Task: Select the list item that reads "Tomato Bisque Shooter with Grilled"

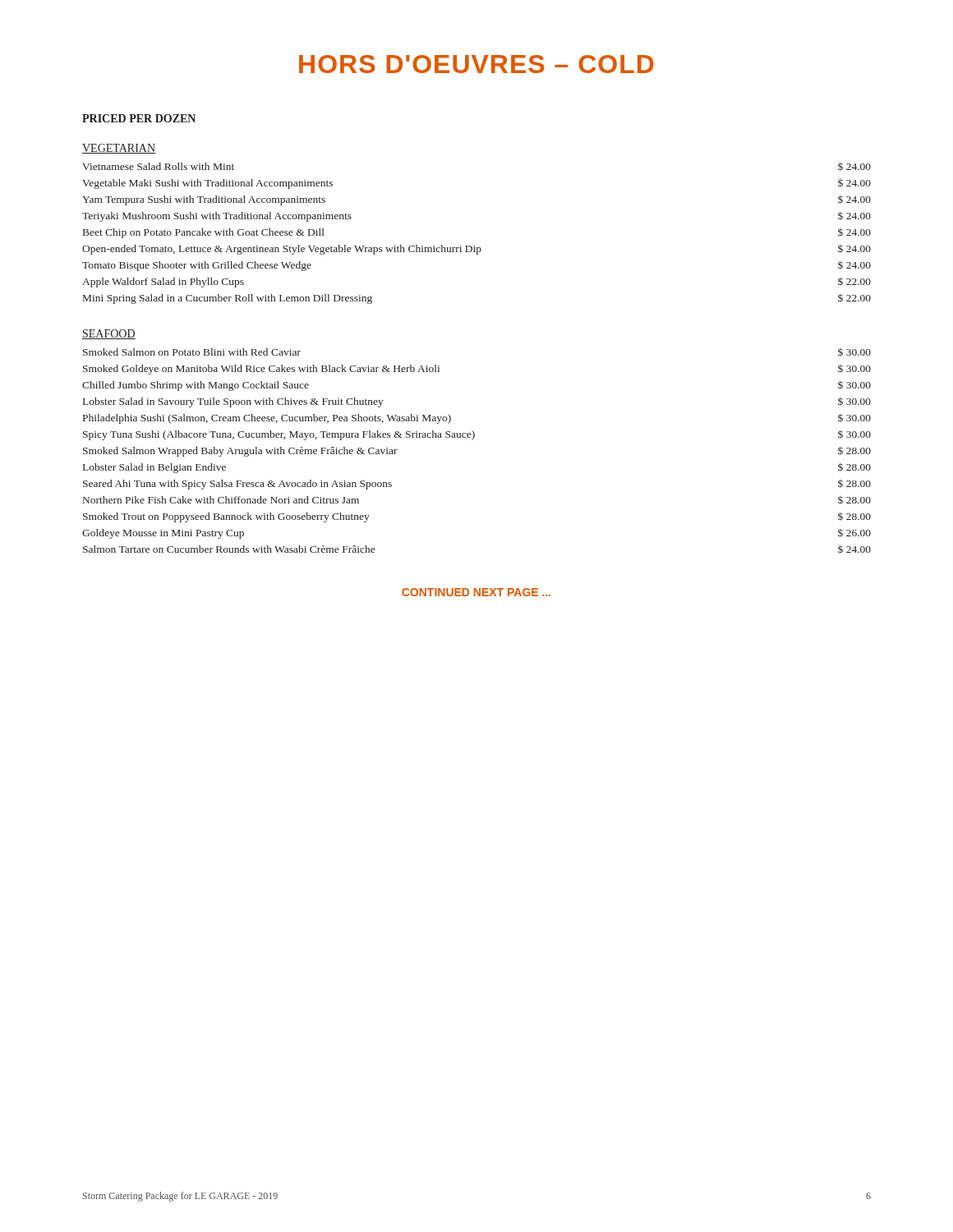Action: coord(476,265)
